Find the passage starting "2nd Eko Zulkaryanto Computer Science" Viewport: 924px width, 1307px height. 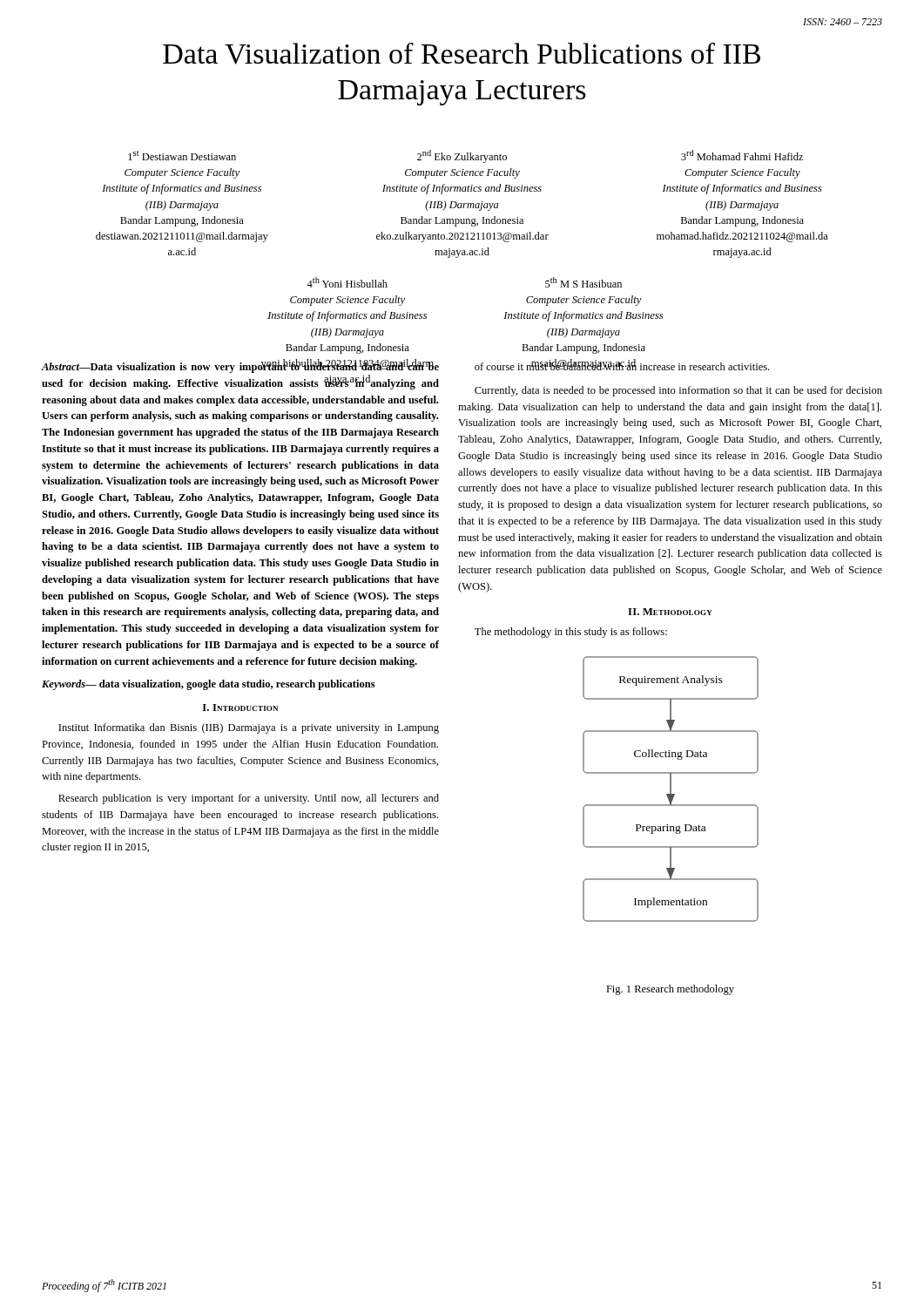pos(462,203)
